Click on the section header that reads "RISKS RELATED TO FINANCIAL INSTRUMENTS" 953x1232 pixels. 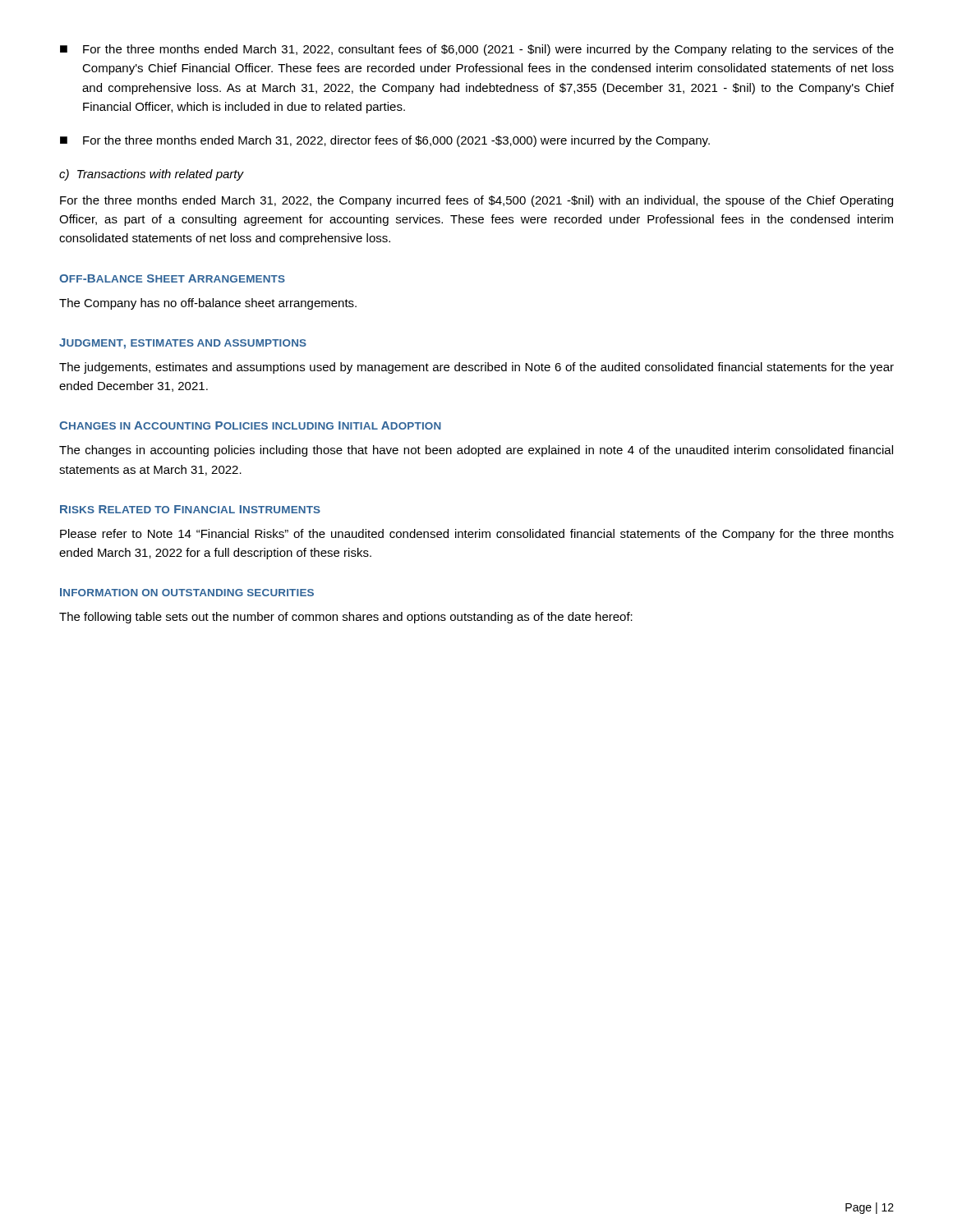(190, 509)
